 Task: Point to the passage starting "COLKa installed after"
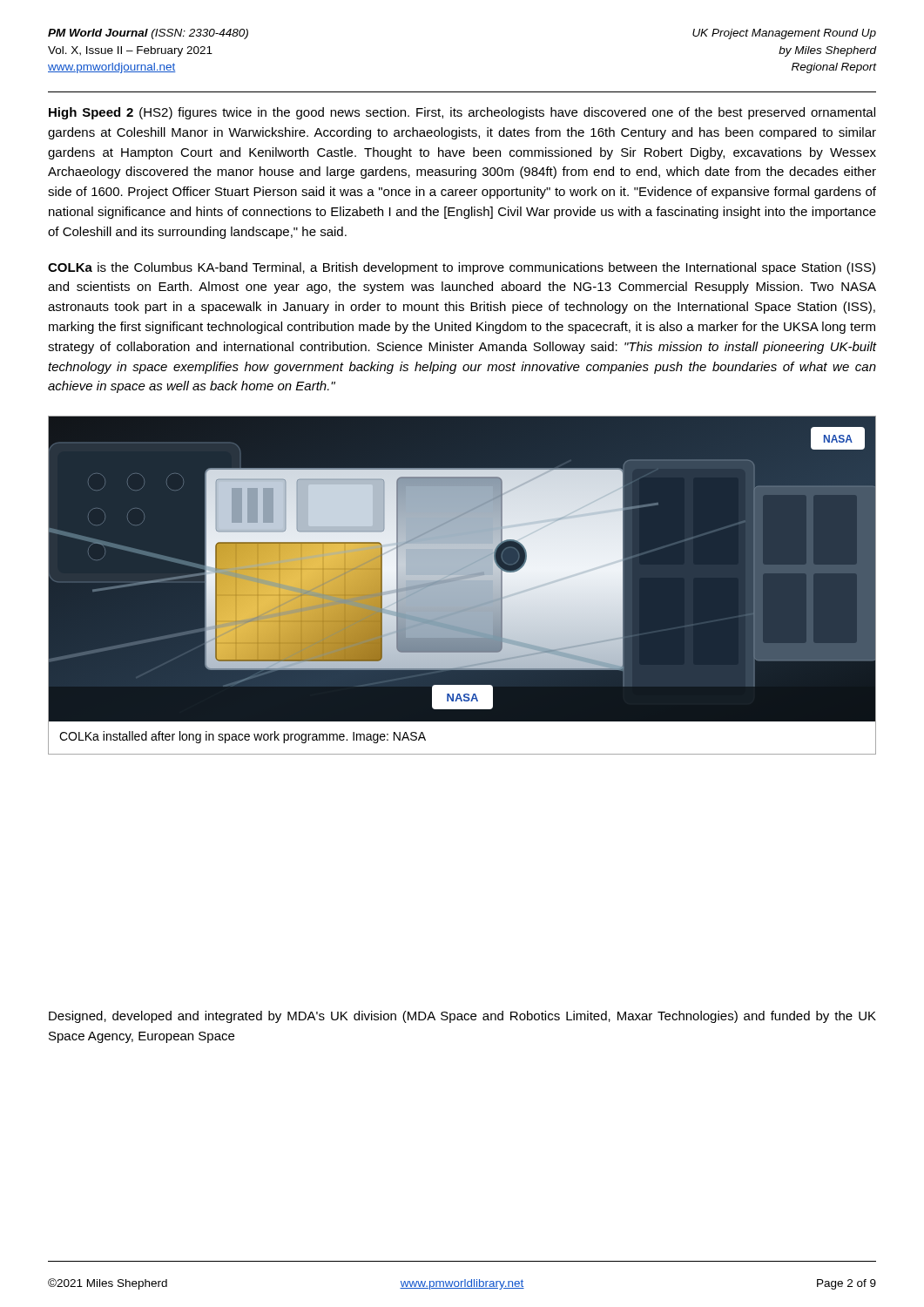pyautogui.click(x=243, y=736)
